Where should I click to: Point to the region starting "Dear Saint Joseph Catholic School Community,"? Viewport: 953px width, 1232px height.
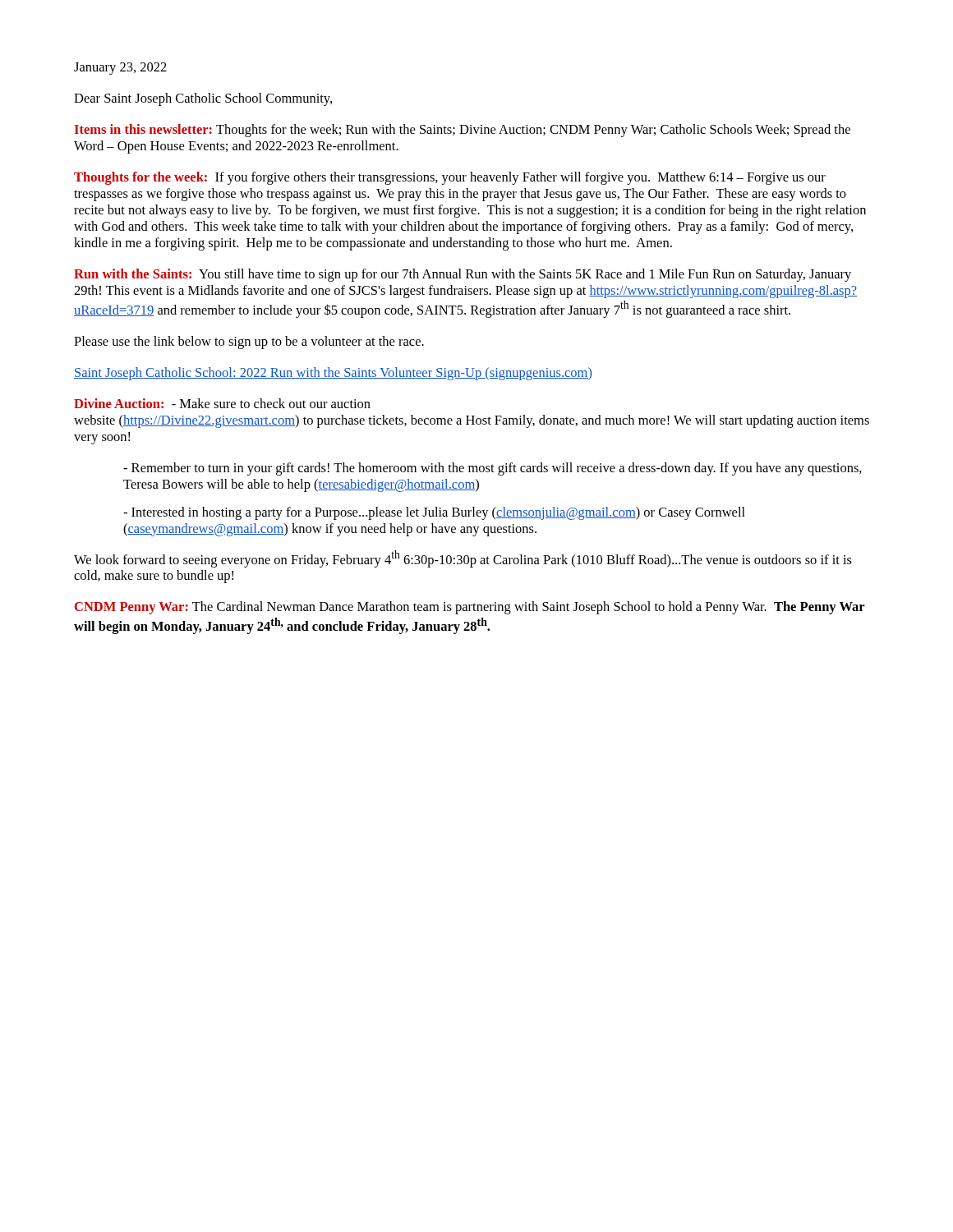203,98
